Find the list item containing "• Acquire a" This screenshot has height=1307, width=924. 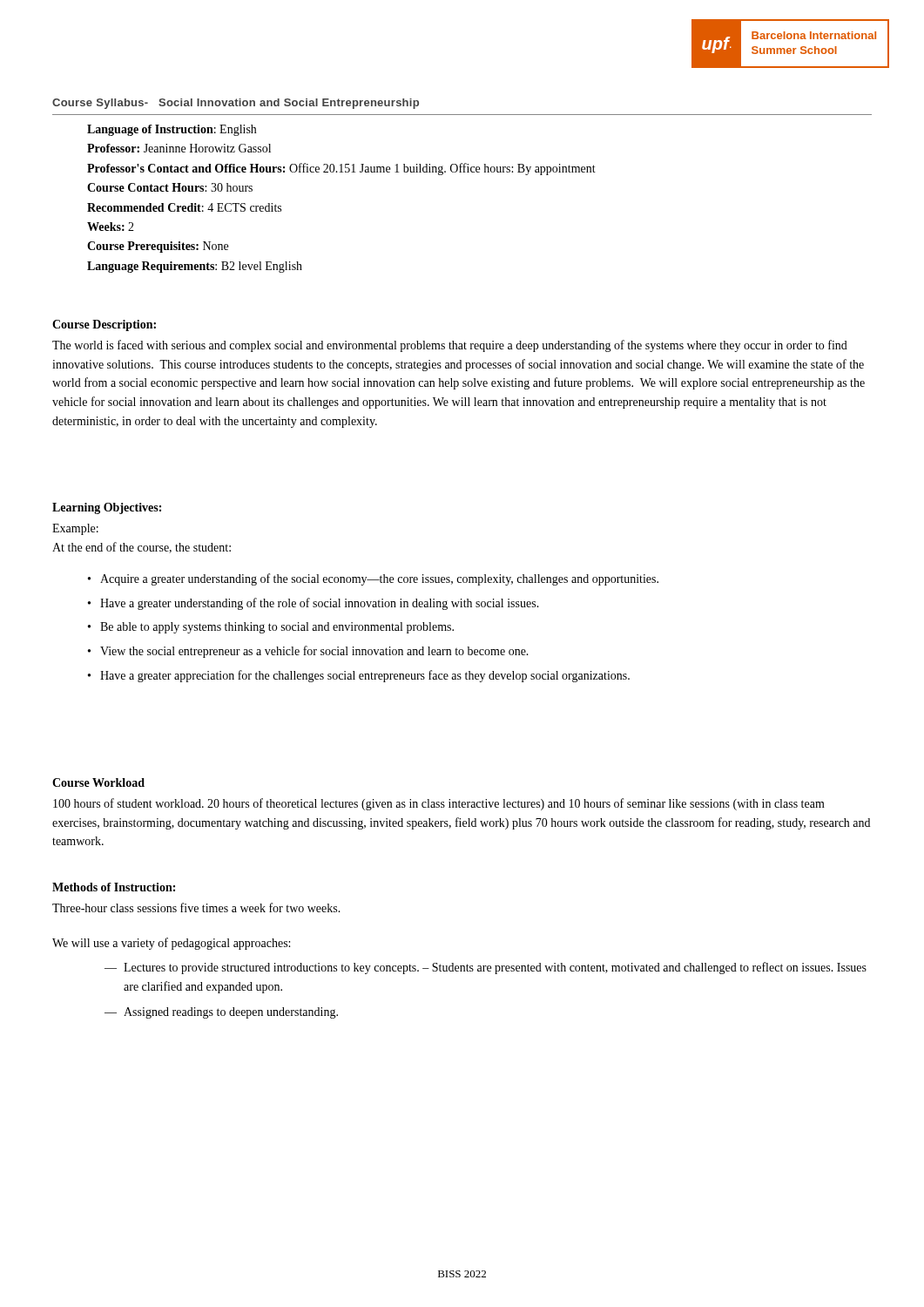[x=373, y=579]
